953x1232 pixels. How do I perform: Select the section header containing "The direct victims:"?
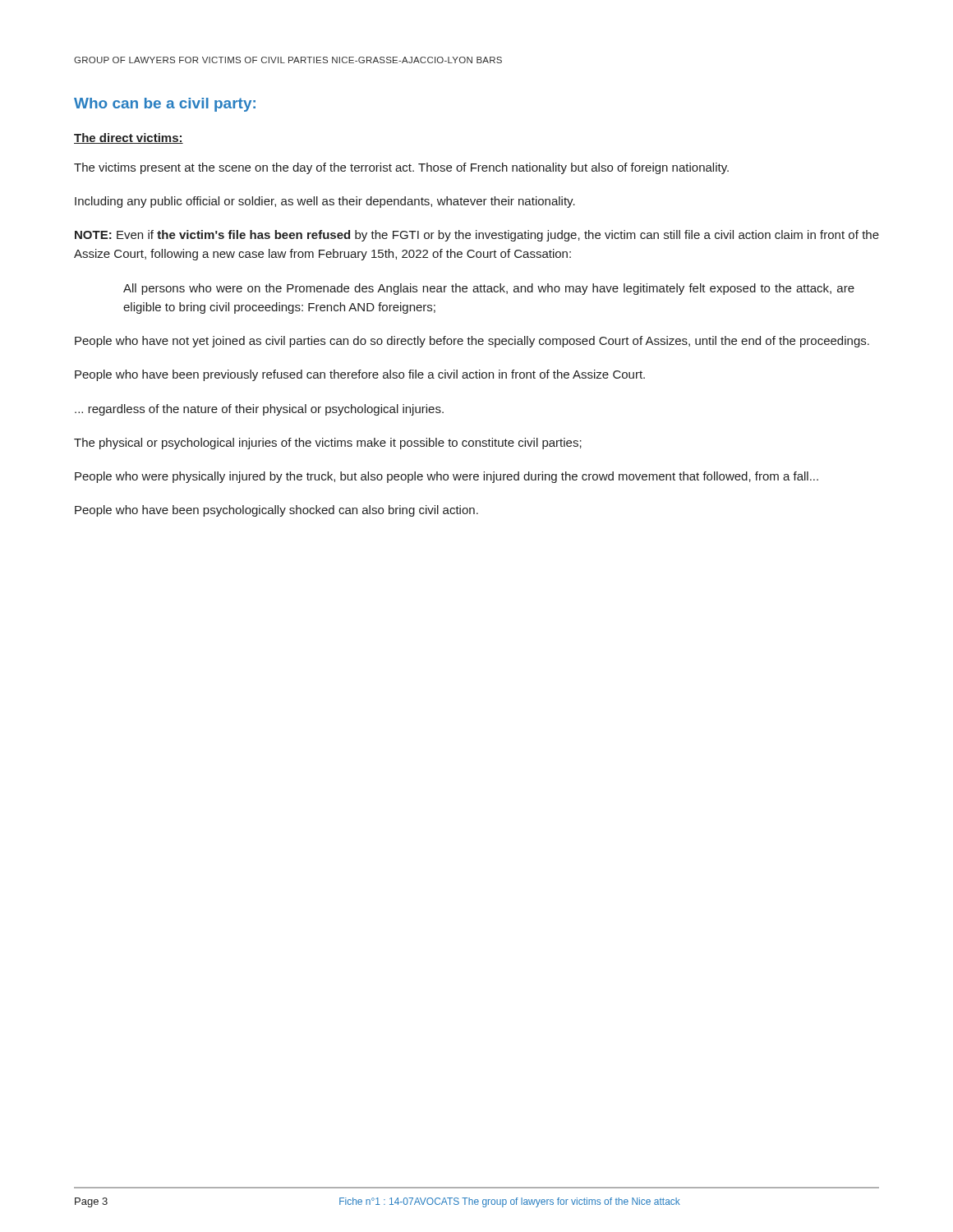pyautogui.click(x=129, y=138)
